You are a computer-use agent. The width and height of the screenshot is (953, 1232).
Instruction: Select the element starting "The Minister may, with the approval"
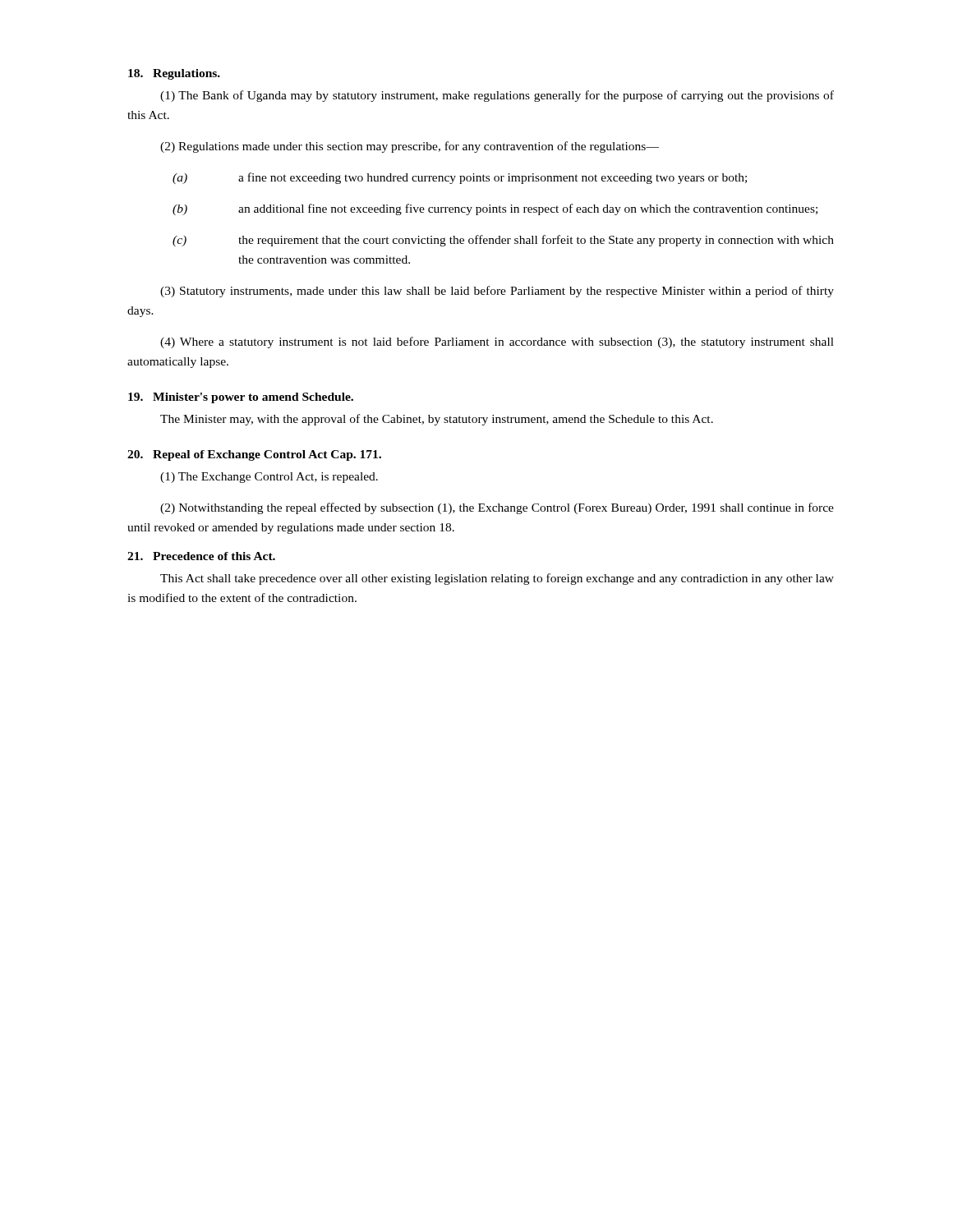(x=437, y=419)
